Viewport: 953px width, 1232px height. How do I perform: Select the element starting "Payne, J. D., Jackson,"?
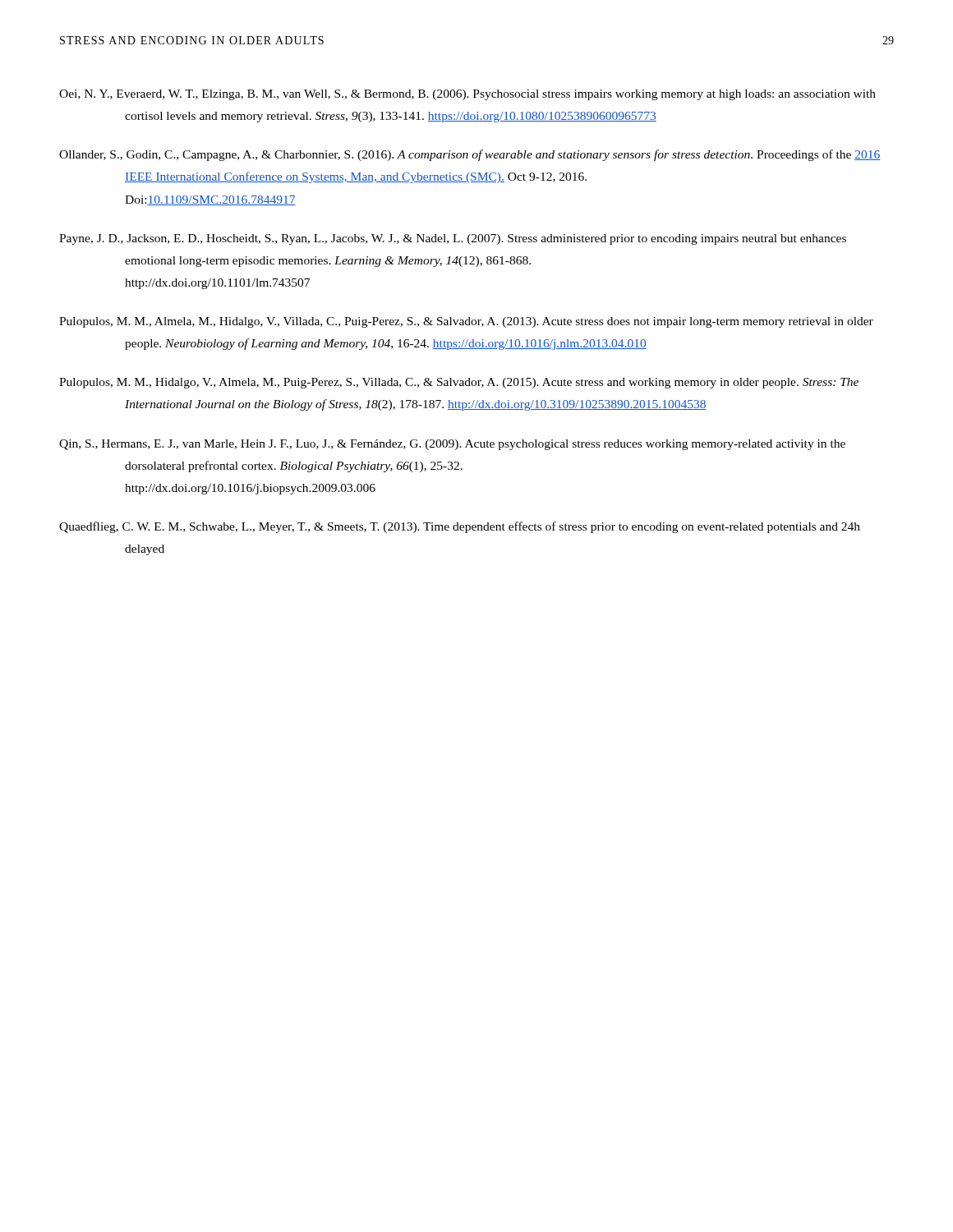[x=453, y=260]
